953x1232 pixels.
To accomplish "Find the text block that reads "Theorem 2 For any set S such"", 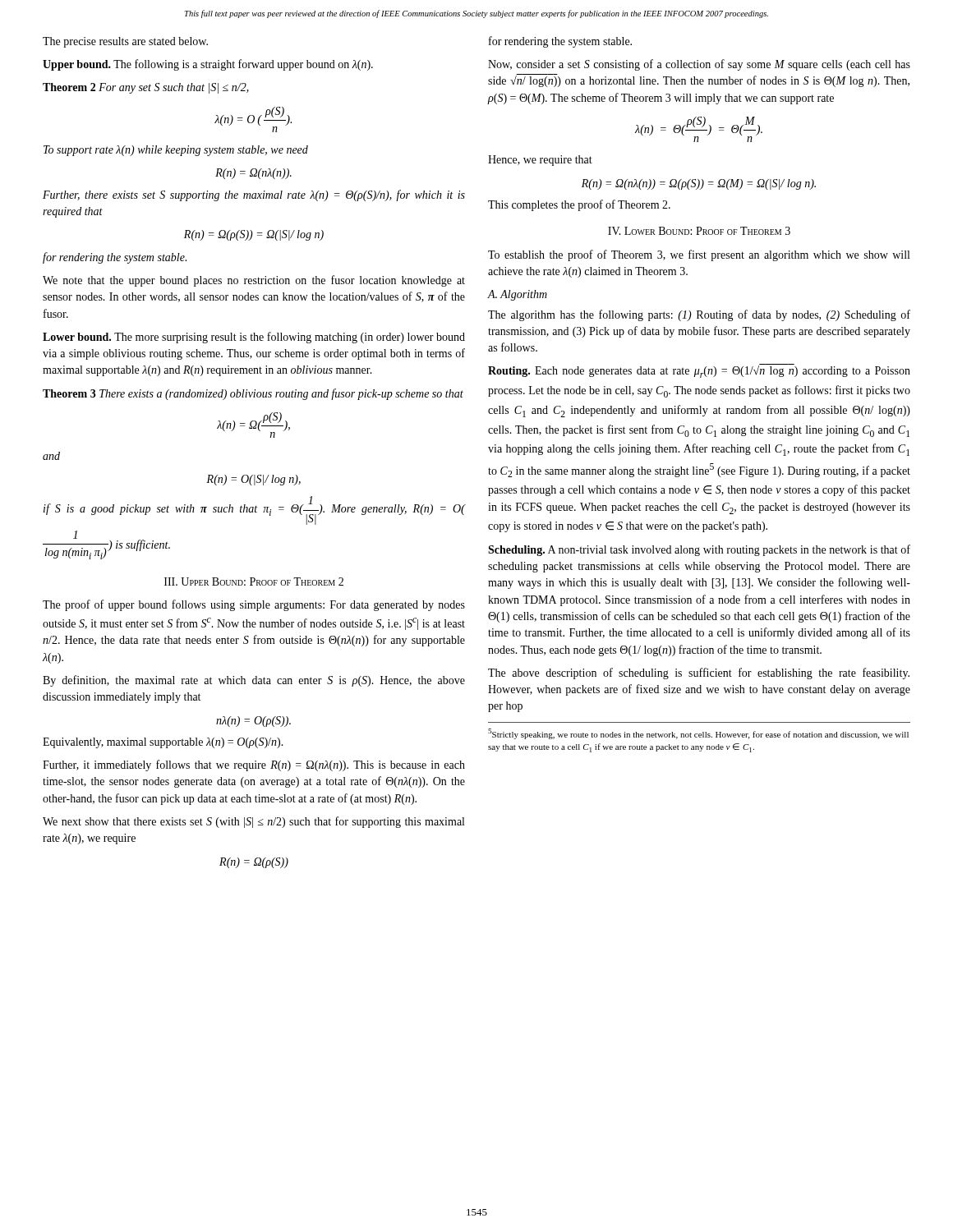I will [x=254, y=162].
